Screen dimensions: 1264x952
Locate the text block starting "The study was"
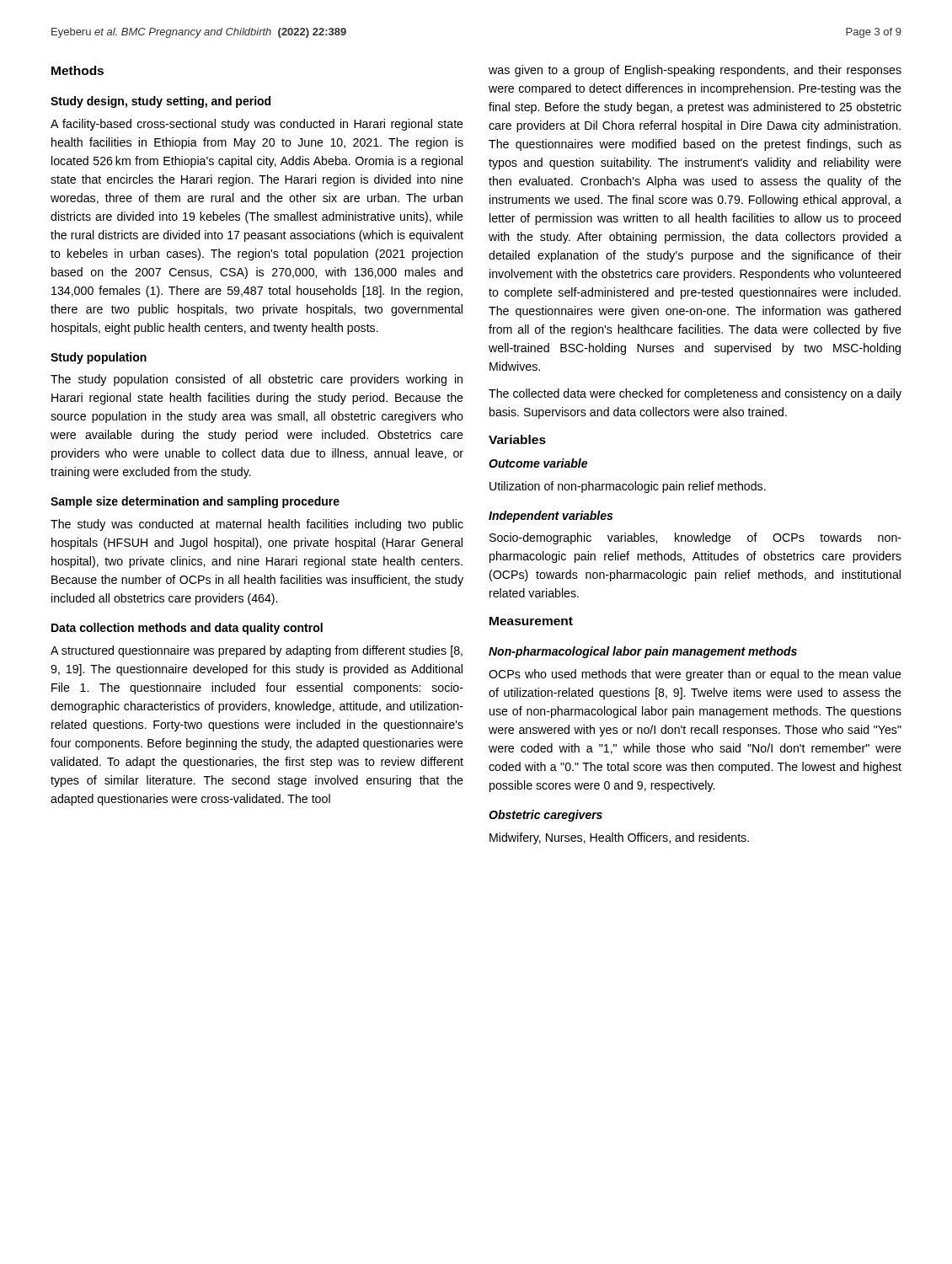click(257, 561)
